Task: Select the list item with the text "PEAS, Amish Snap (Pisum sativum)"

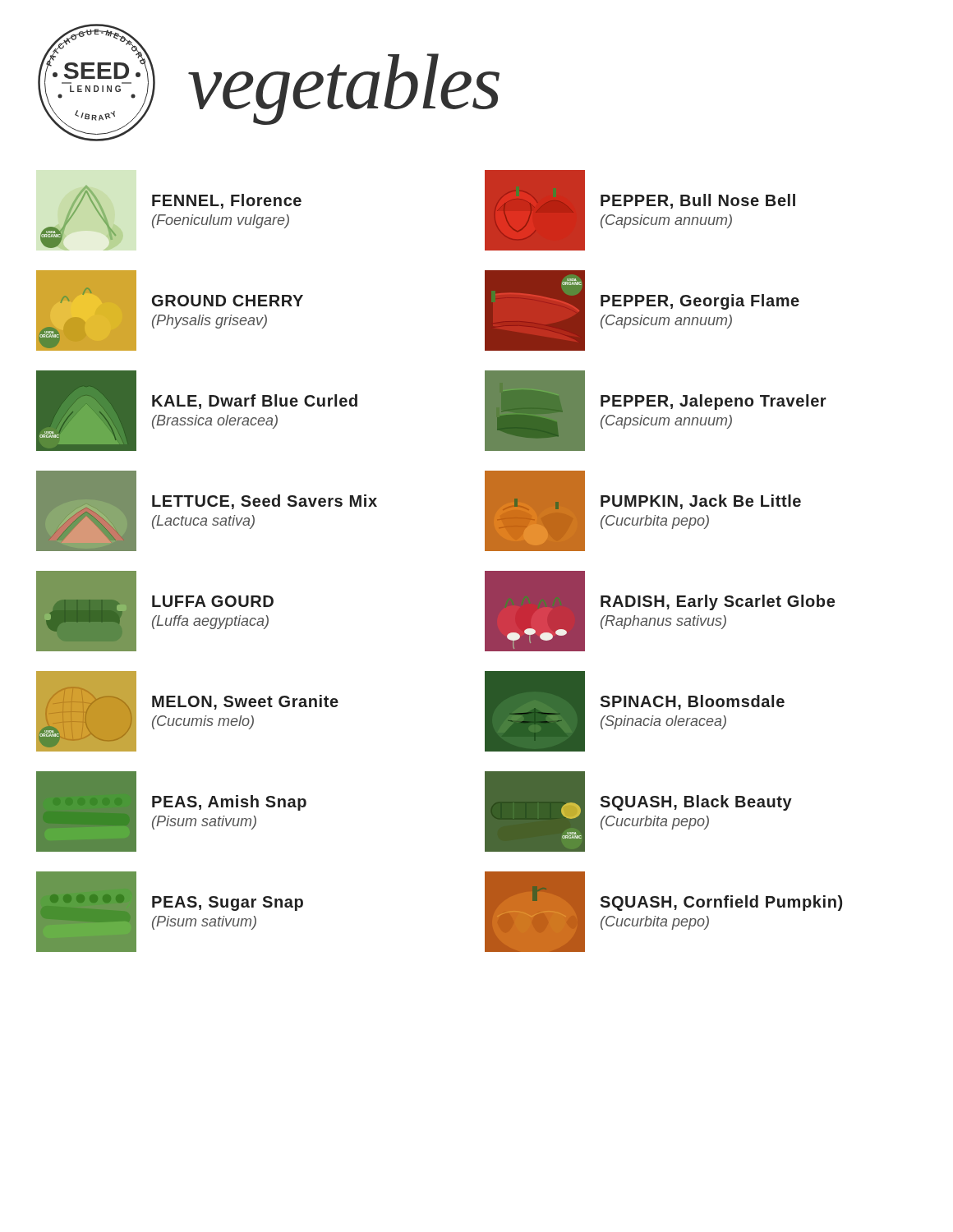Action: point(172,811)
